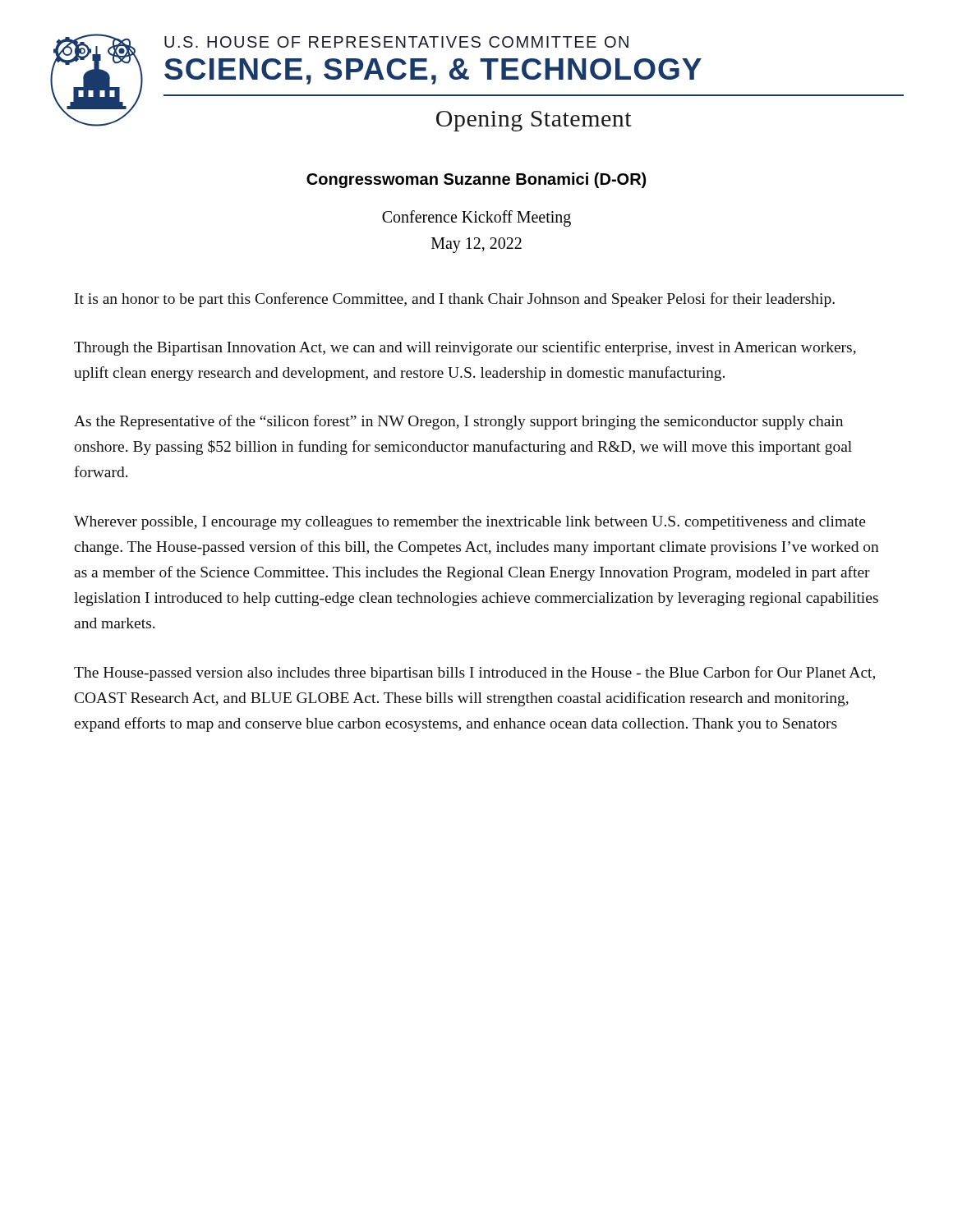The image size is (953, 1232).
Task: Find the element starting "Wherever possible, I encourage my"
Action: pyautogui.click(x=476, y=572)
